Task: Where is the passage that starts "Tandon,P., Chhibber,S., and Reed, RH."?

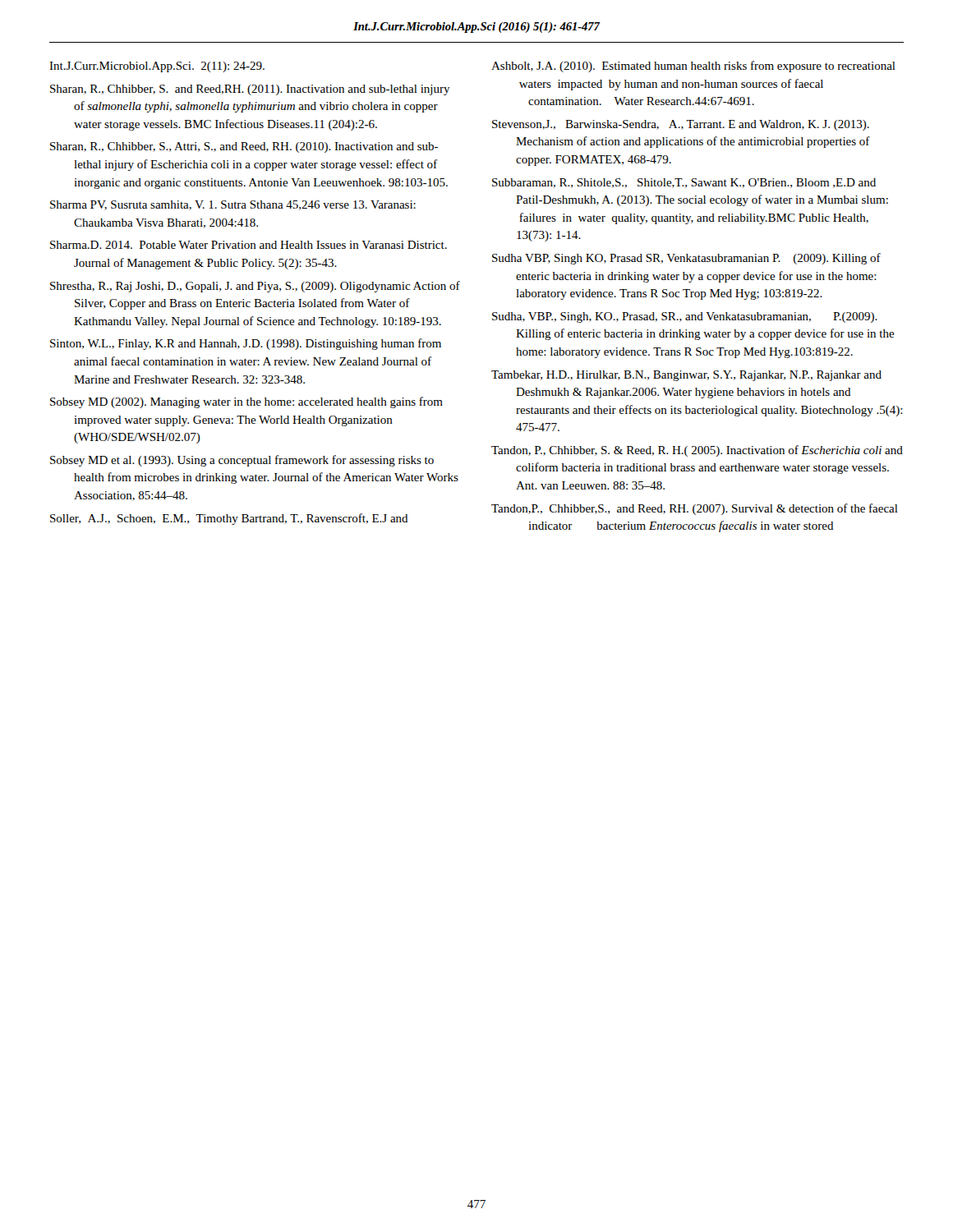Action: click(x=695, y=517)
